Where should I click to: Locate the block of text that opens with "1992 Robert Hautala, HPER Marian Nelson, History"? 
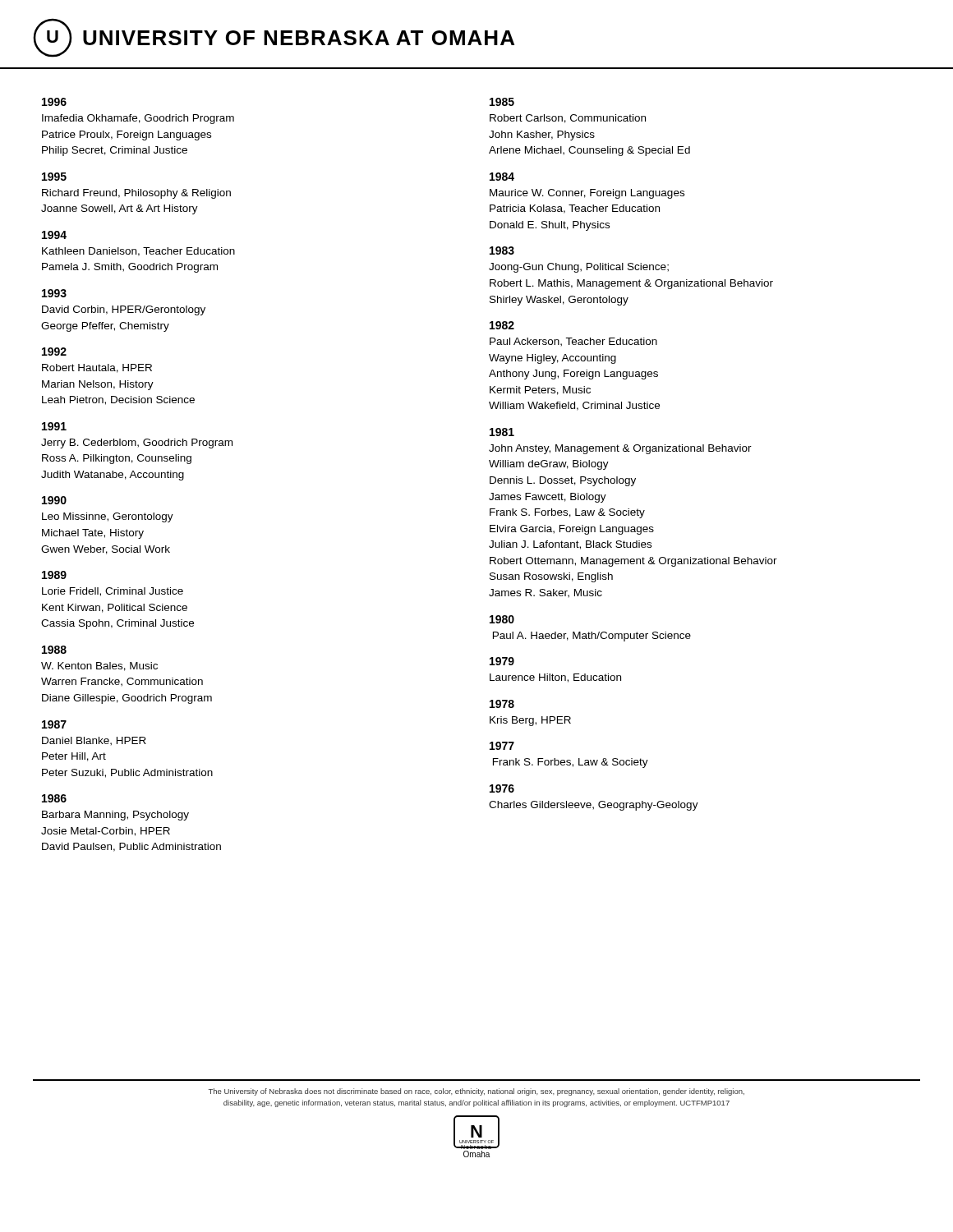click(x=54, y=352)
